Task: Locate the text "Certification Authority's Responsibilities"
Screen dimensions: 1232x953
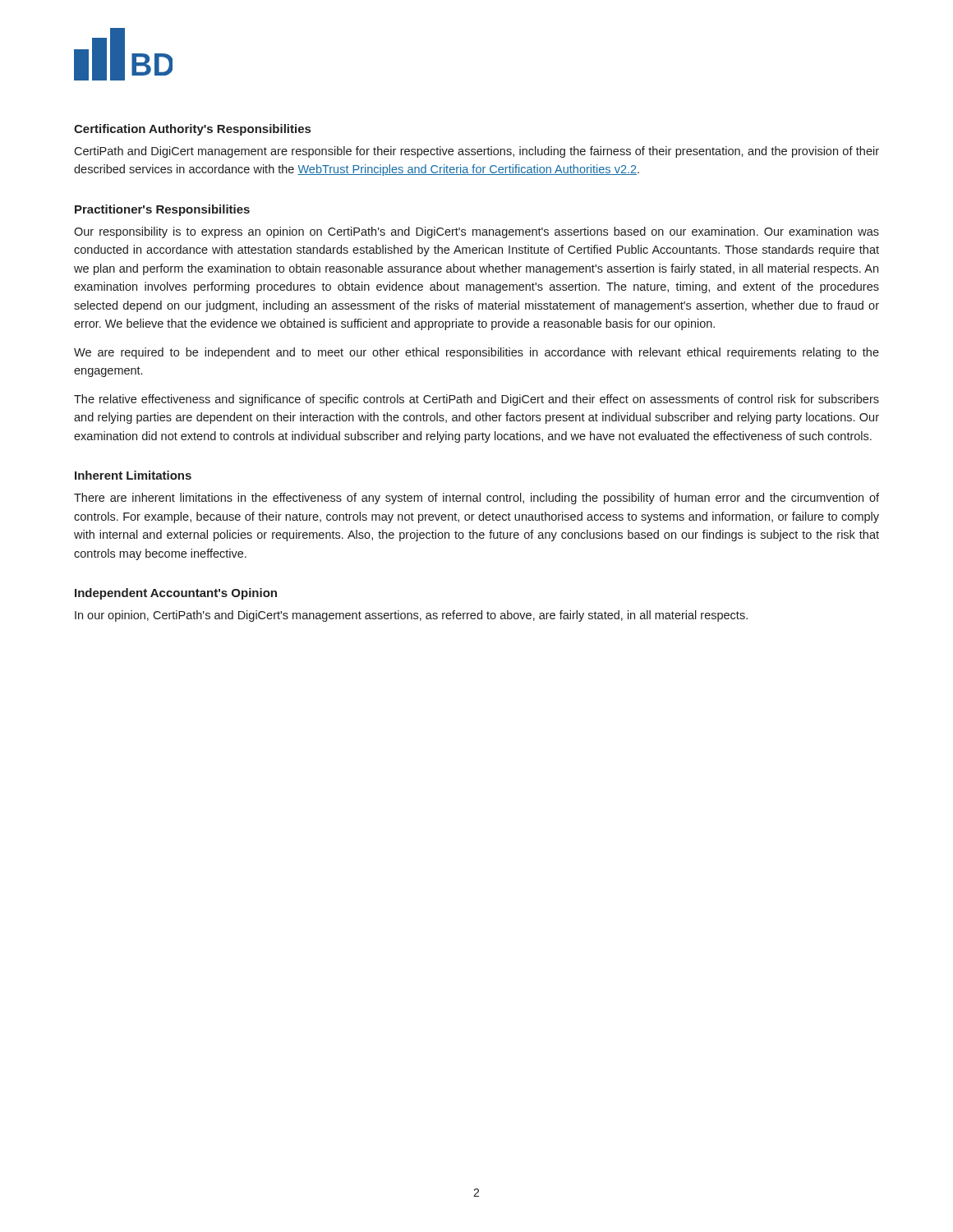Action: coord(193,129)
